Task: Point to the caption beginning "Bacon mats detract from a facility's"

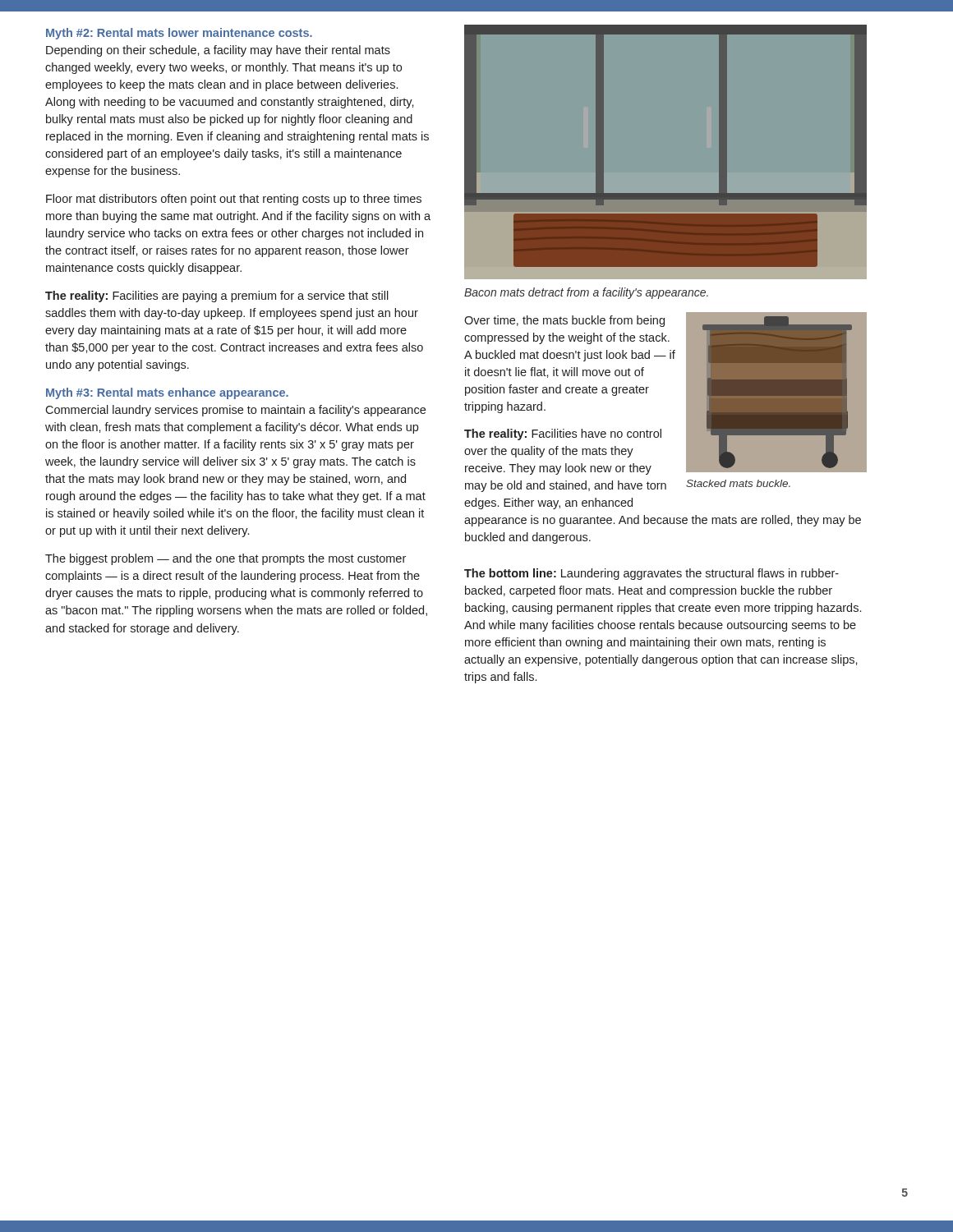Action: [x=665, y=293]
